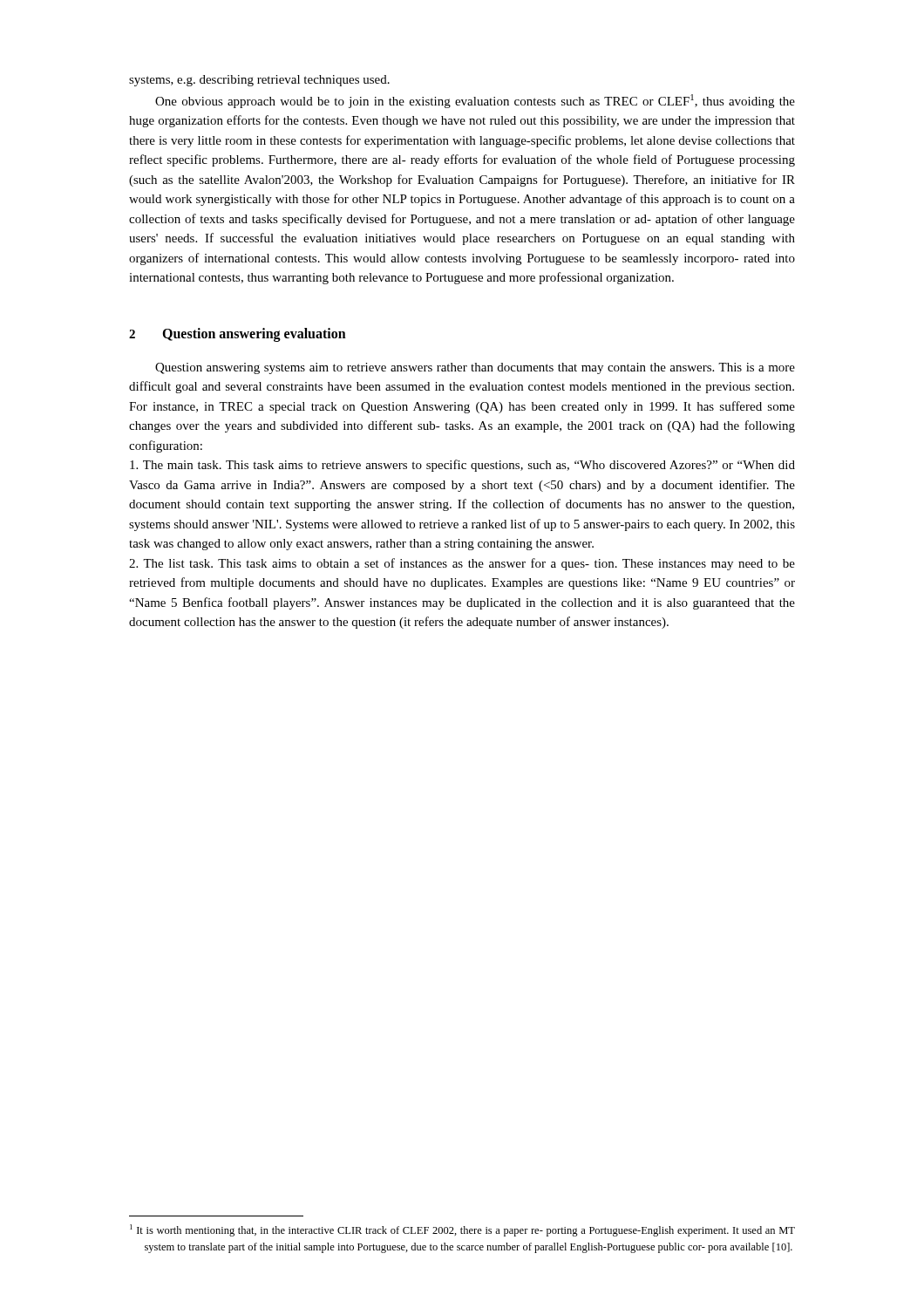This screenshot has width=924, height=1308.
Task: Locate the text block starting "2 Question answering evaluation"
Action: (x=237, y=334)
